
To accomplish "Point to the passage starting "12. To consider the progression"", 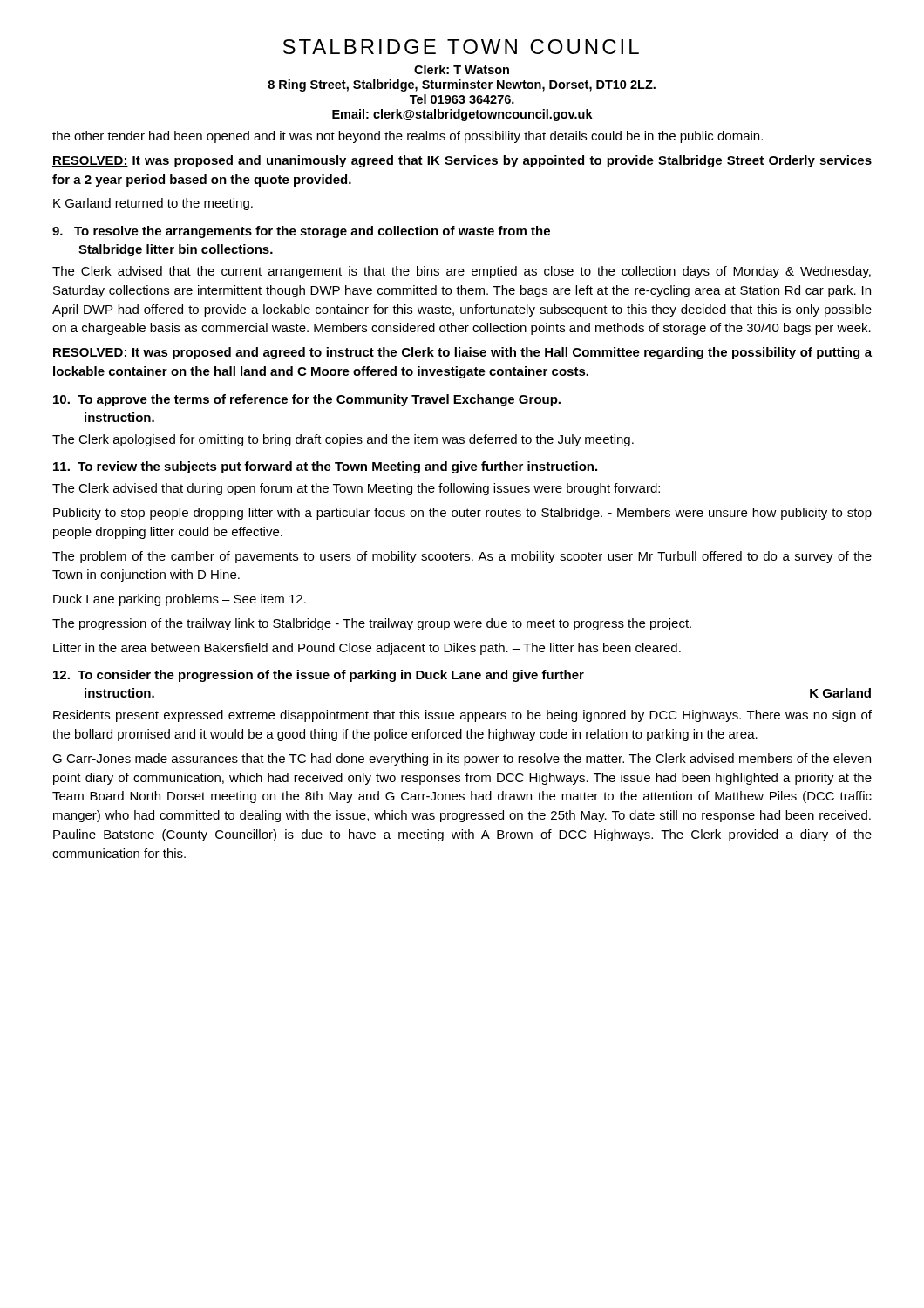I will 462,684.
